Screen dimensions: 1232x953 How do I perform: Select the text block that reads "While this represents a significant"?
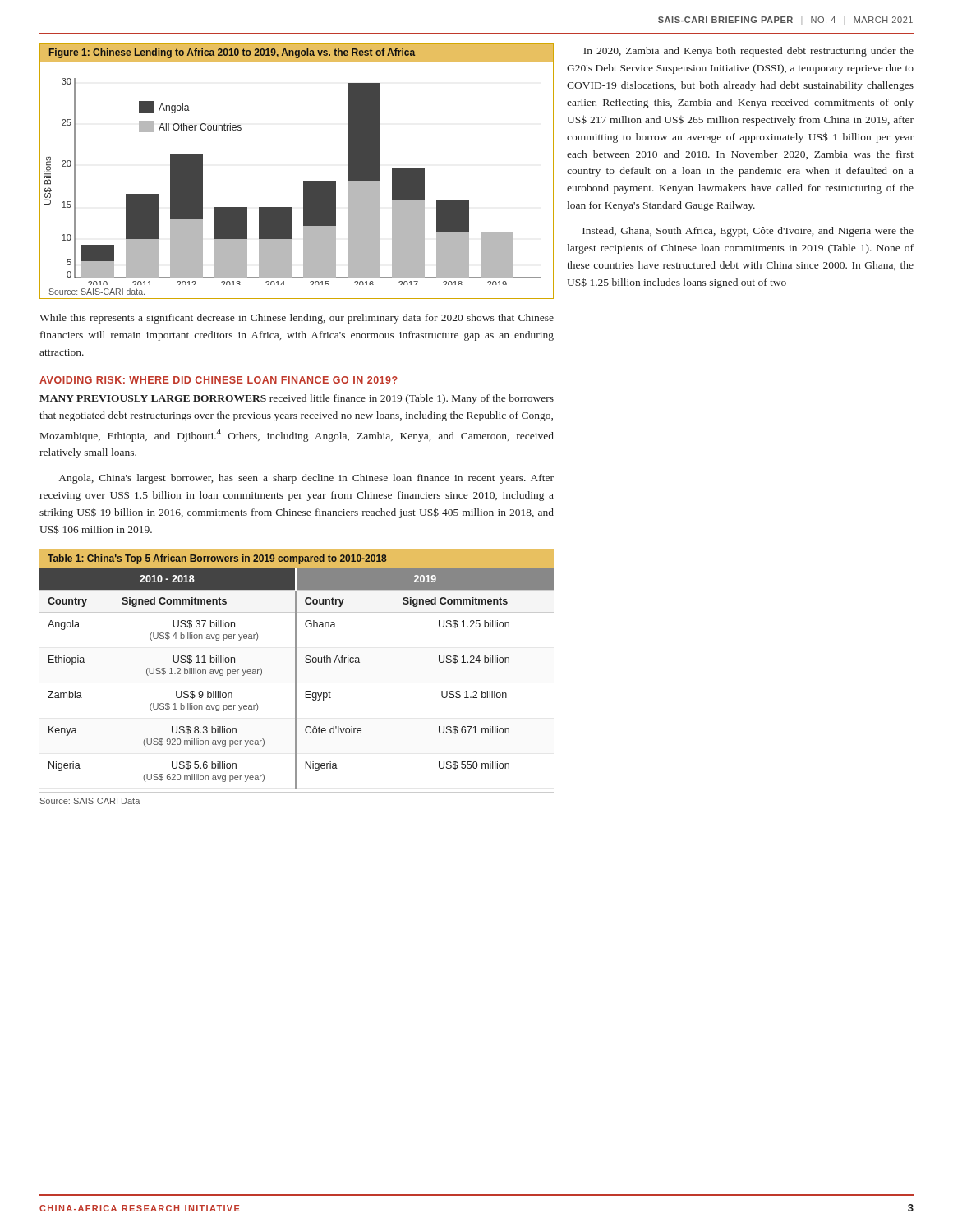pos(297,335)
